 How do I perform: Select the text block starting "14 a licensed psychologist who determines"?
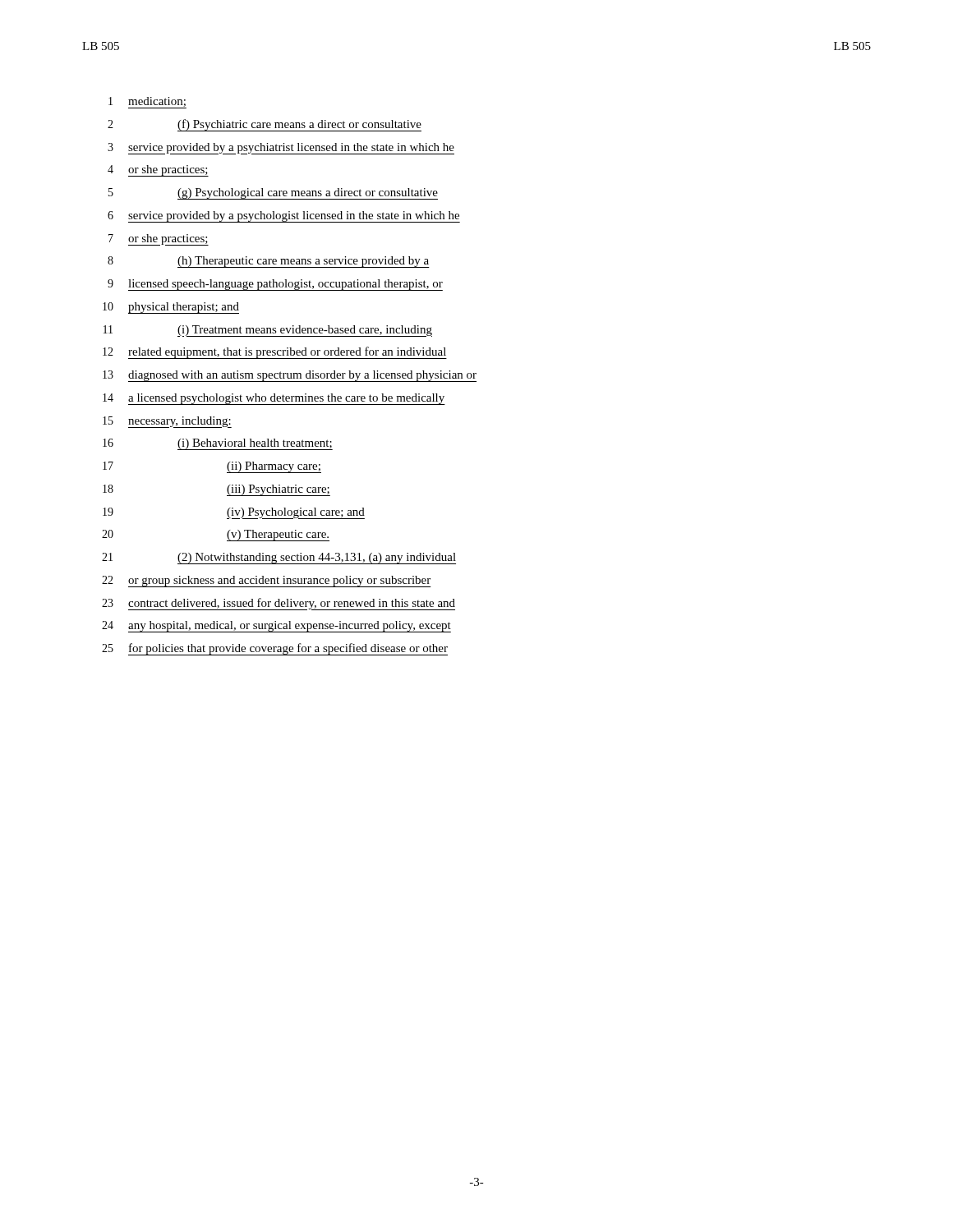[274, 399]
